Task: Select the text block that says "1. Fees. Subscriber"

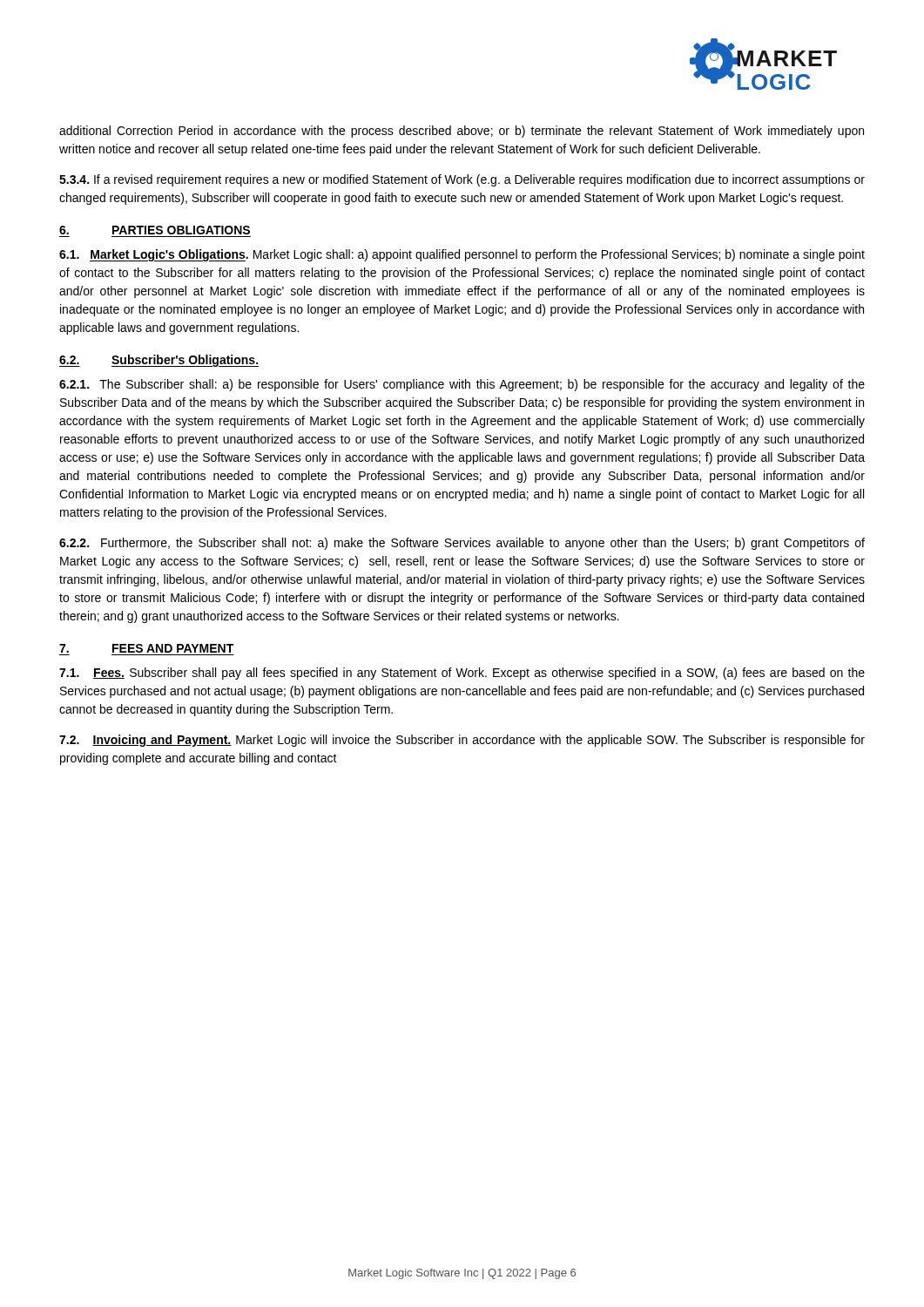Action: [462, 691]
